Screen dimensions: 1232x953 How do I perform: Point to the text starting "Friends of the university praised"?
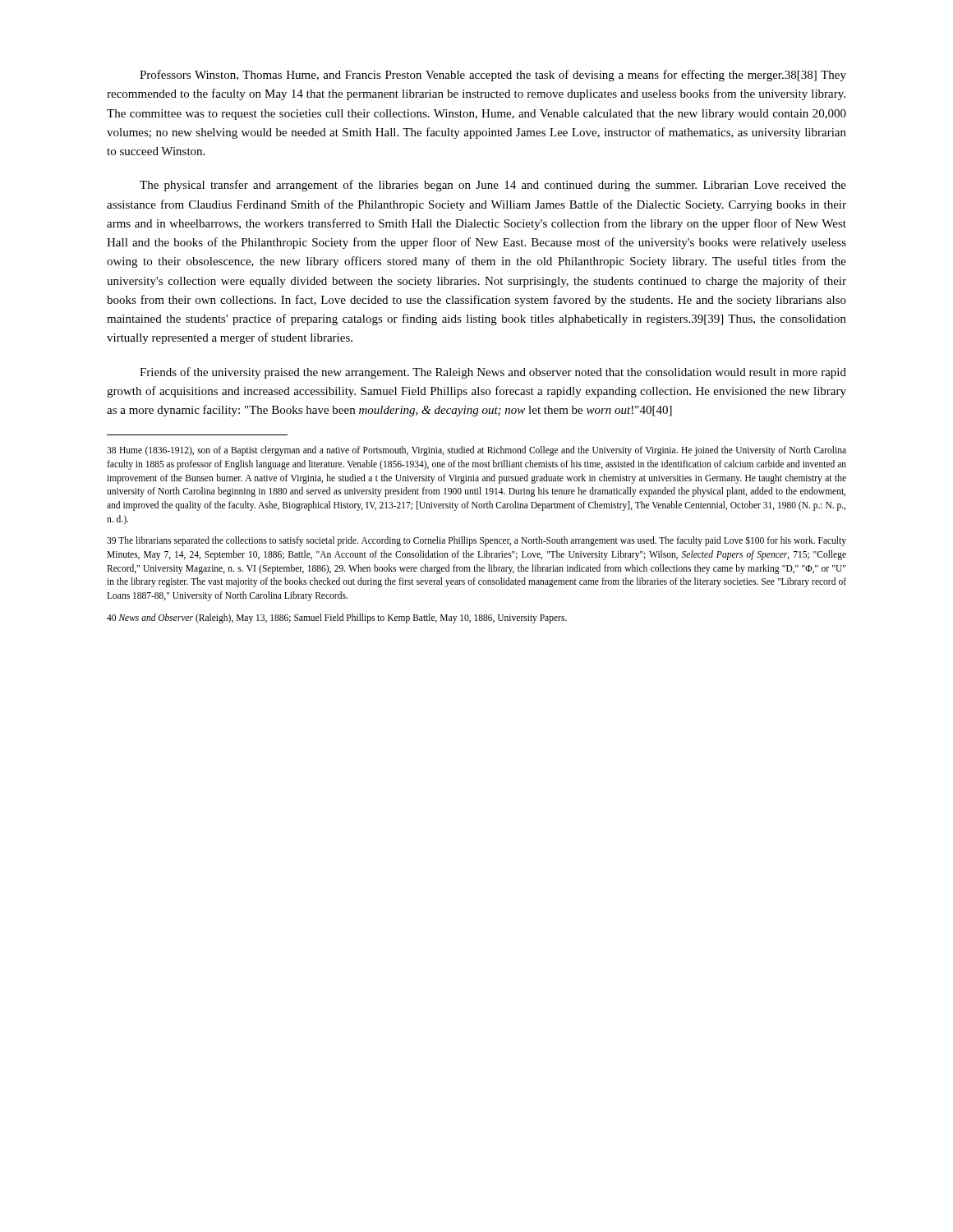(x=476, y=391)
